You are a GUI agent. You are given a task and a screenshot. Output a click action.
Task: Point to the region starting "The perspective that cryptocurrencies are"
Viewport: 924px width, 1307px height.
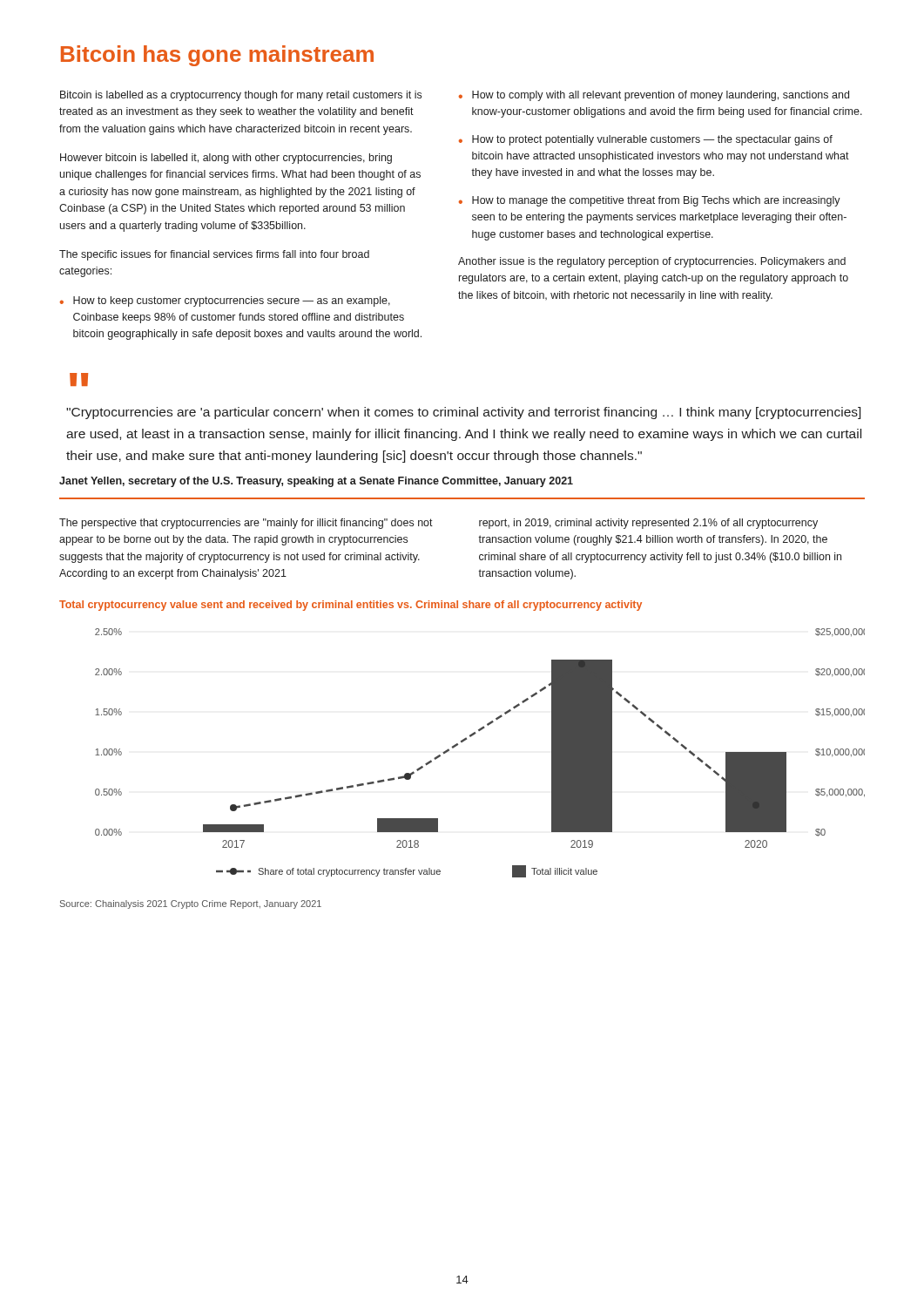[246, 548]
